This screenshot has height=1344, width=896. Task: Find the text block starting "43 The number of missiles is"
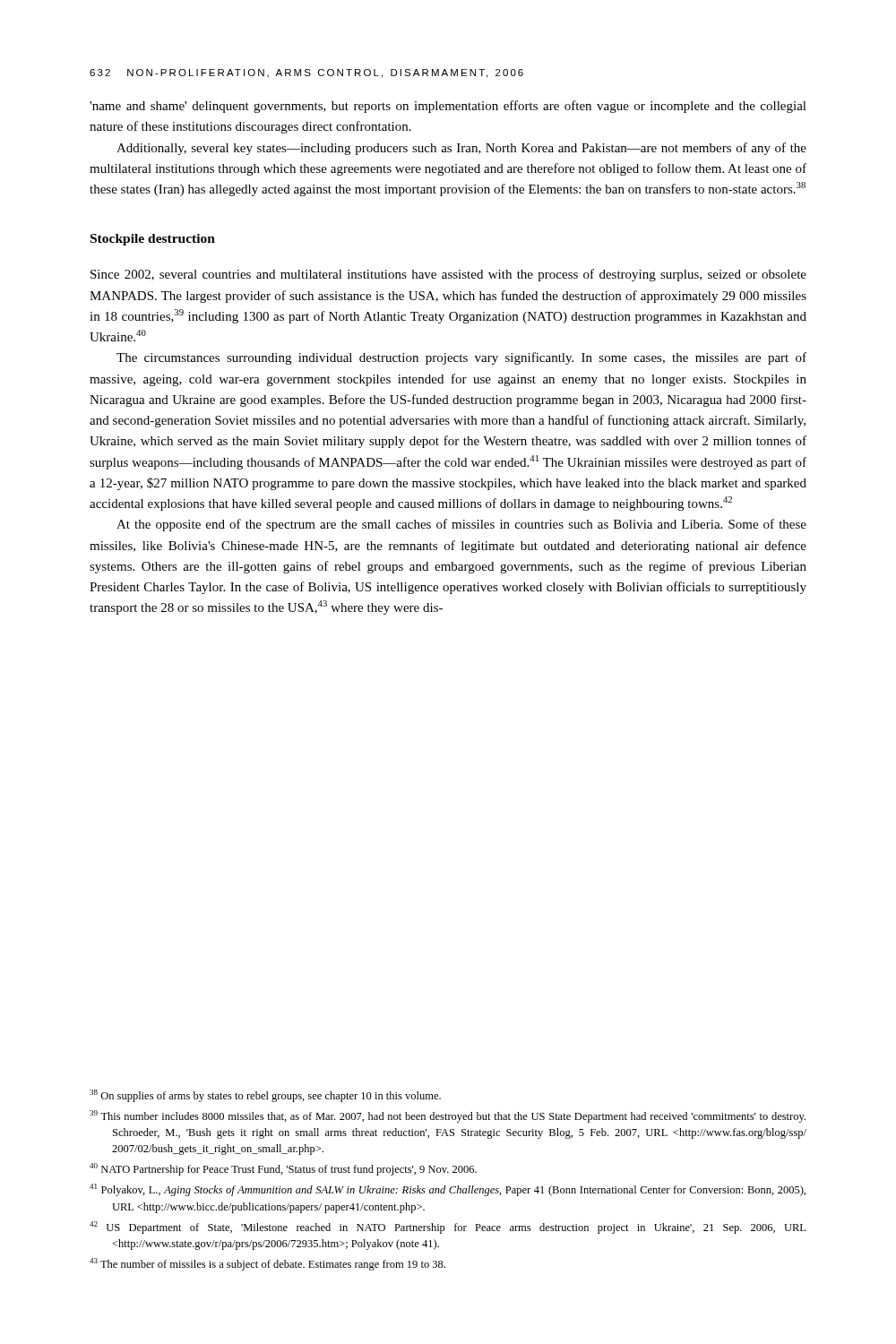point(268,1263)
